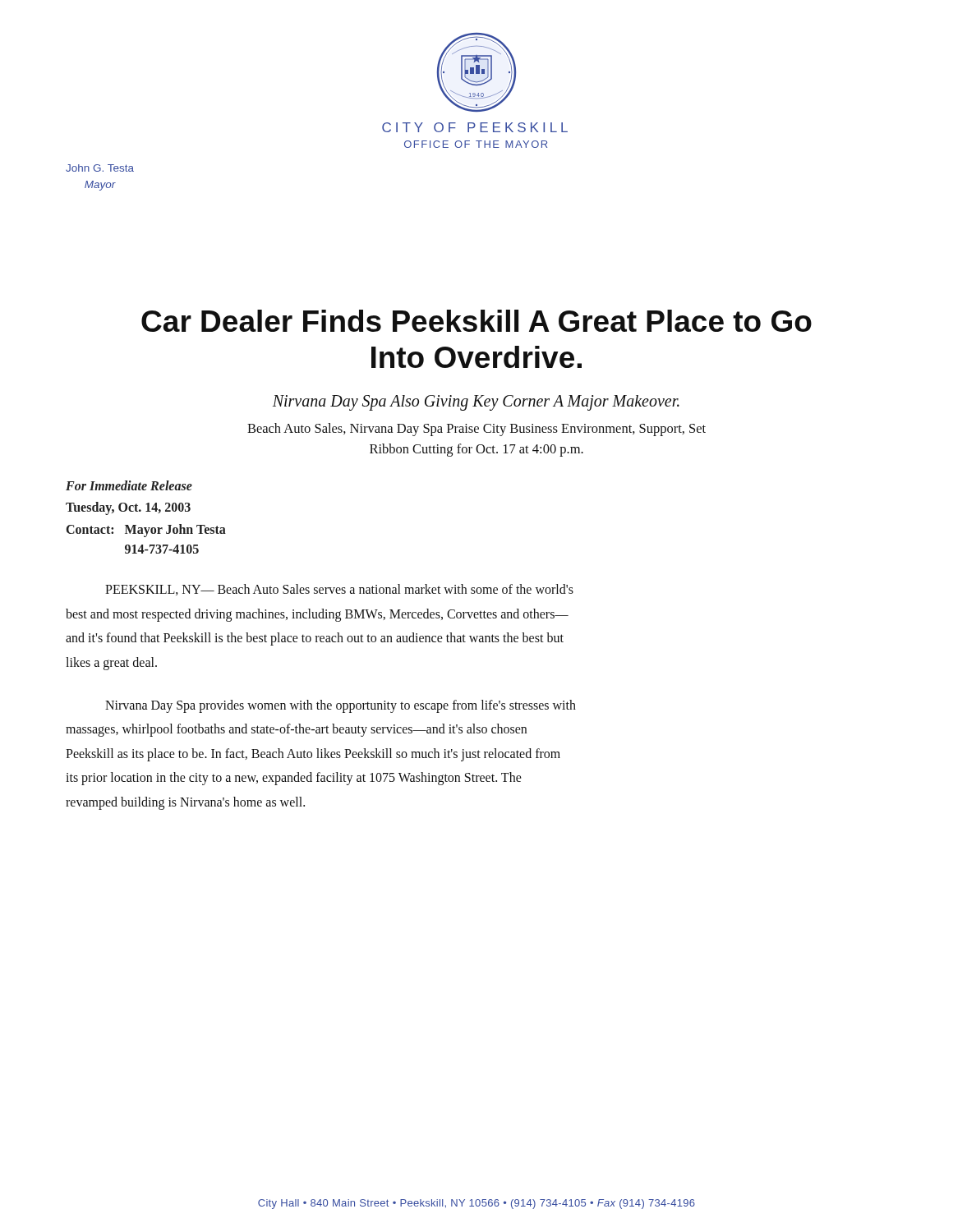Click on the text starting "Peekskill as its"
Viewport: 953px width, 1232px height.
[313, 753]
